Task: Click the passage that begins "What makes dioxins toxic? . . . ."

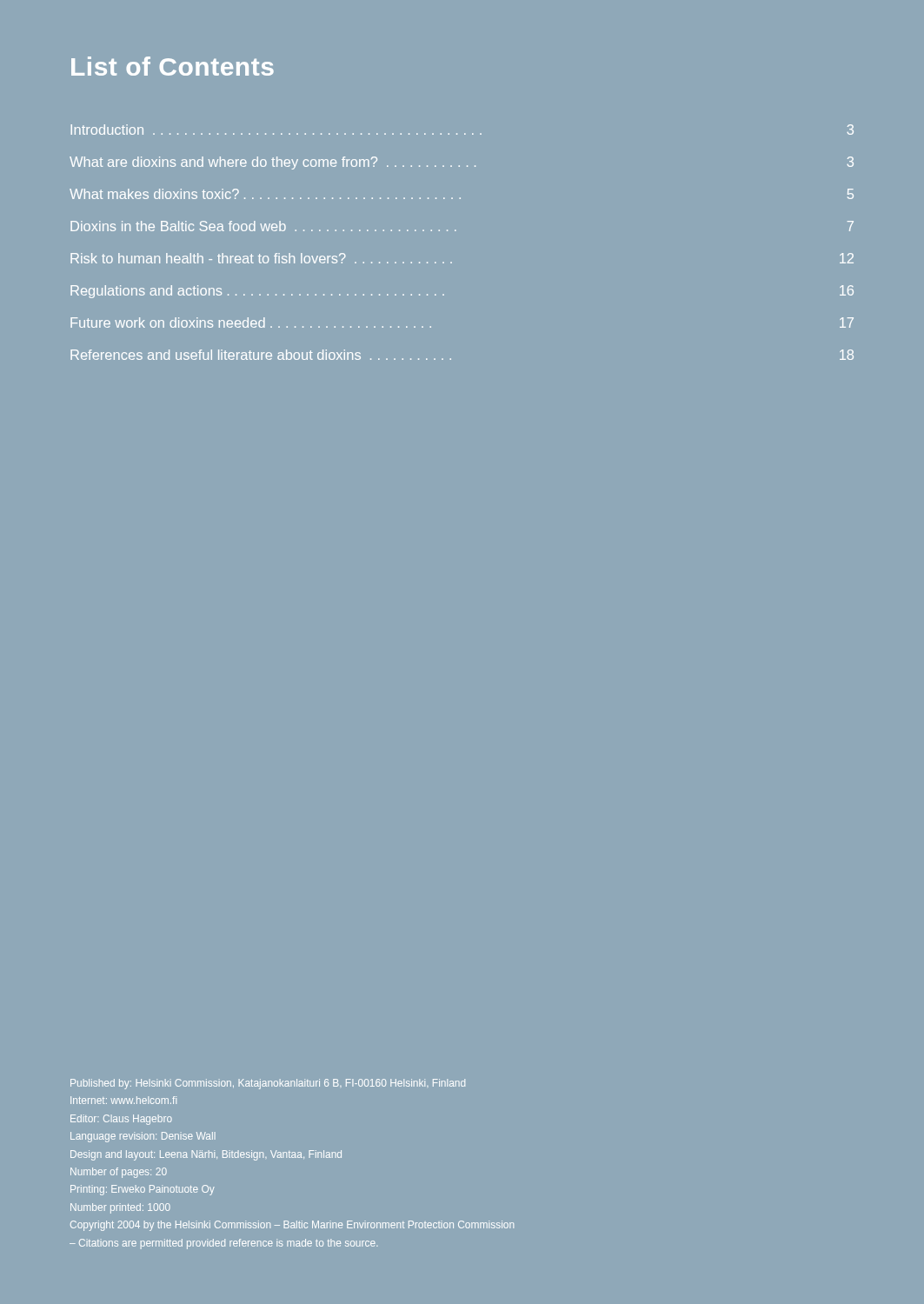Action: pos(462,194)
